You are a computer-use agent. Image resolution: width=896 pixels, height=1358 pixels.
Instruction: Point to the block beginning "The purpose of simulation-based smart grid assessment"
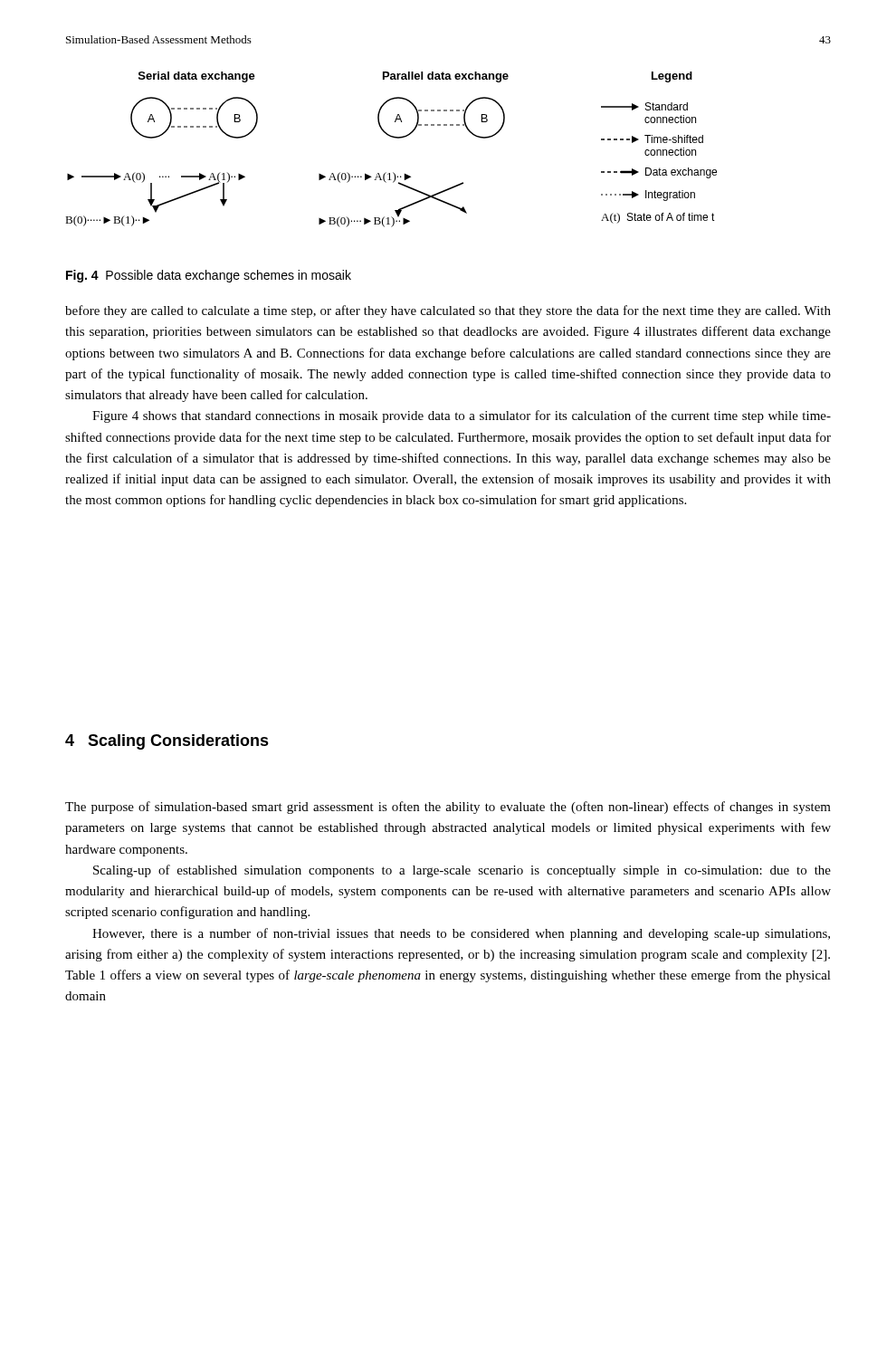click(x=448, y=902)
